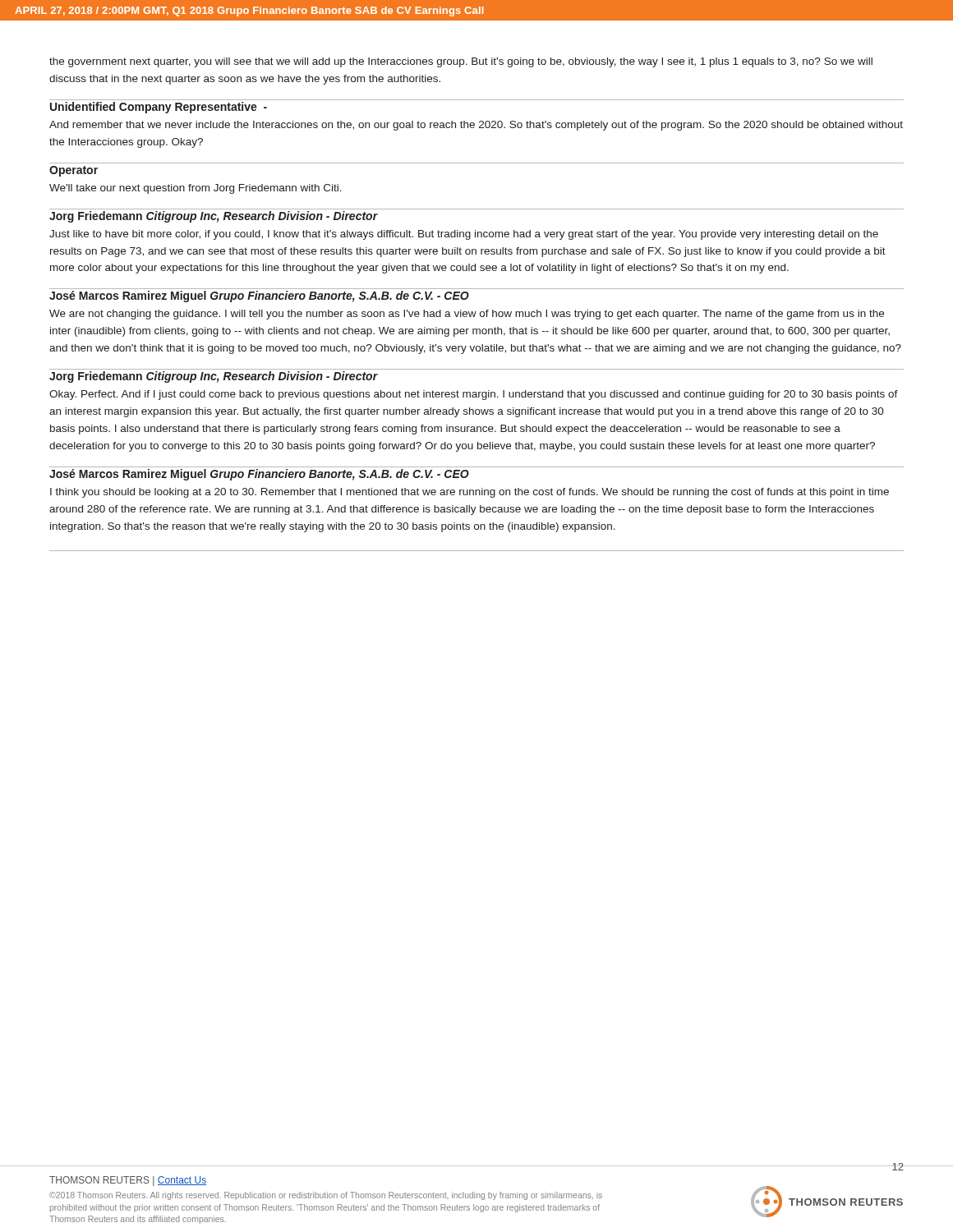Image resolution: width=953 pixels, height=1232 pixels.
Task: Find the block on this page that starts "We are not changing the"
Action: point(476,332)
